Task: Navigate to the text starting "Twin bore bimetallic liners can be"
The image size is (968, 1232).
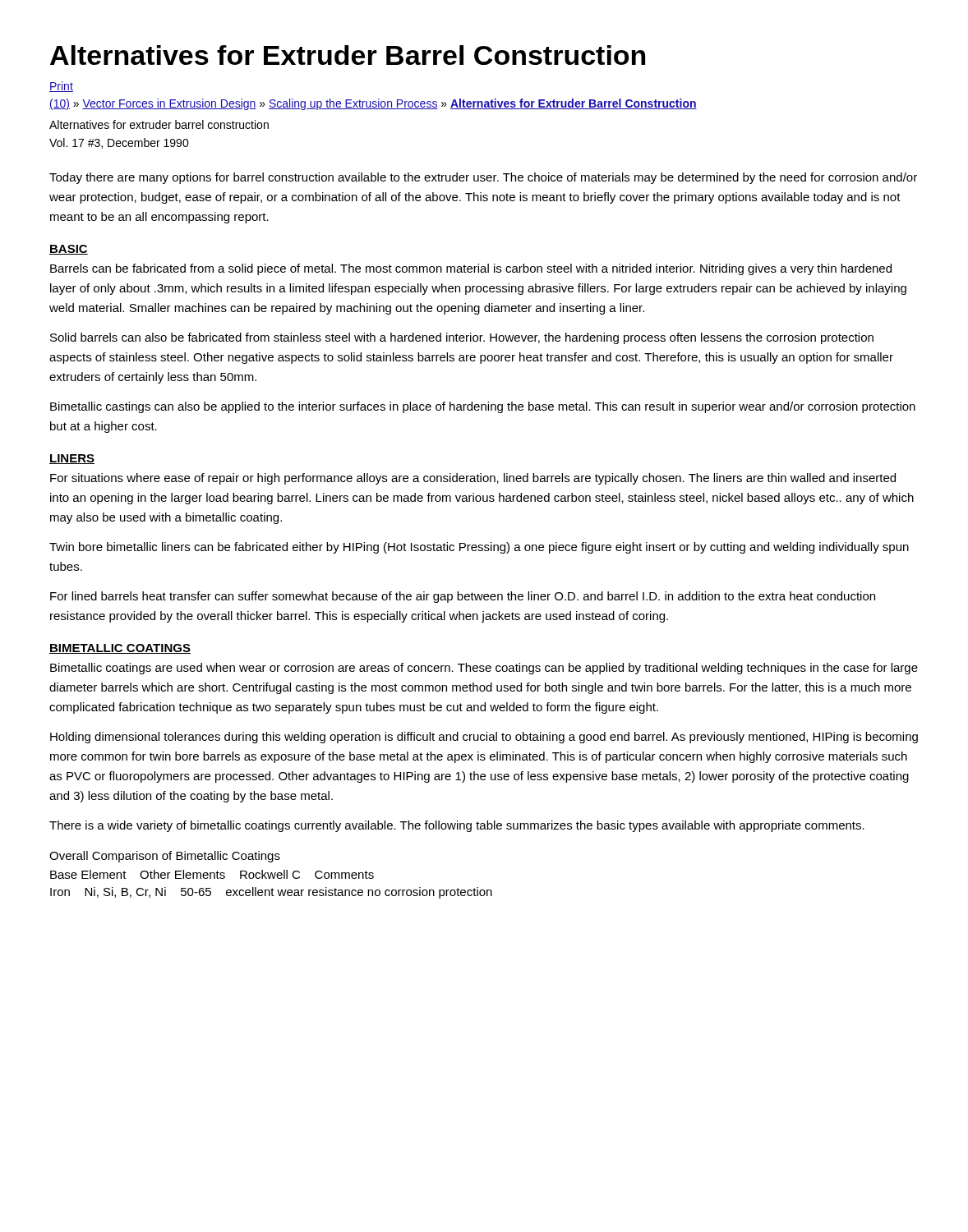Action: pyautogui.click(x=479, y=556)
